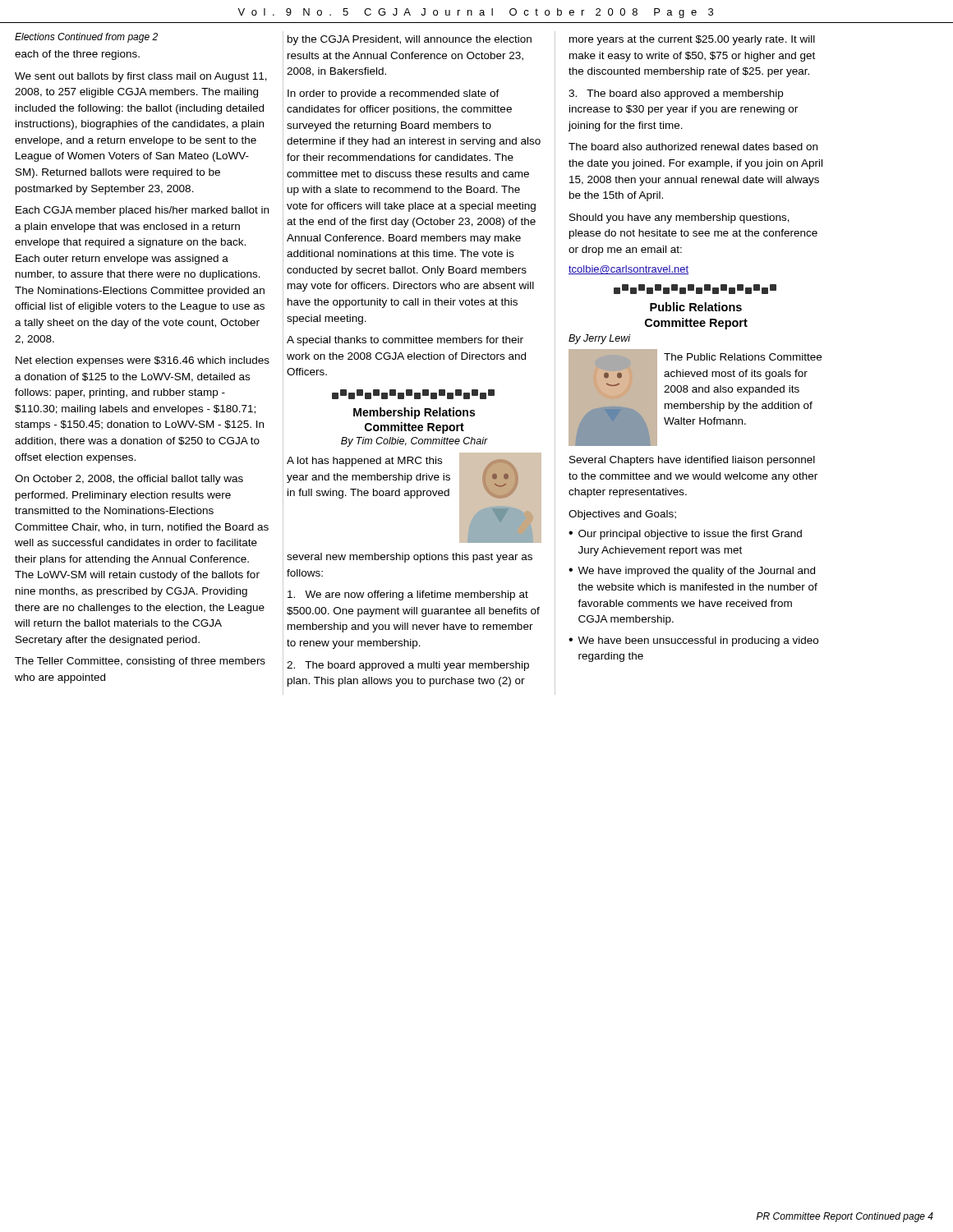
Task: Find the passage starting "The Public Relations Committee achieved most of"
Action: [x=696, y=435]
